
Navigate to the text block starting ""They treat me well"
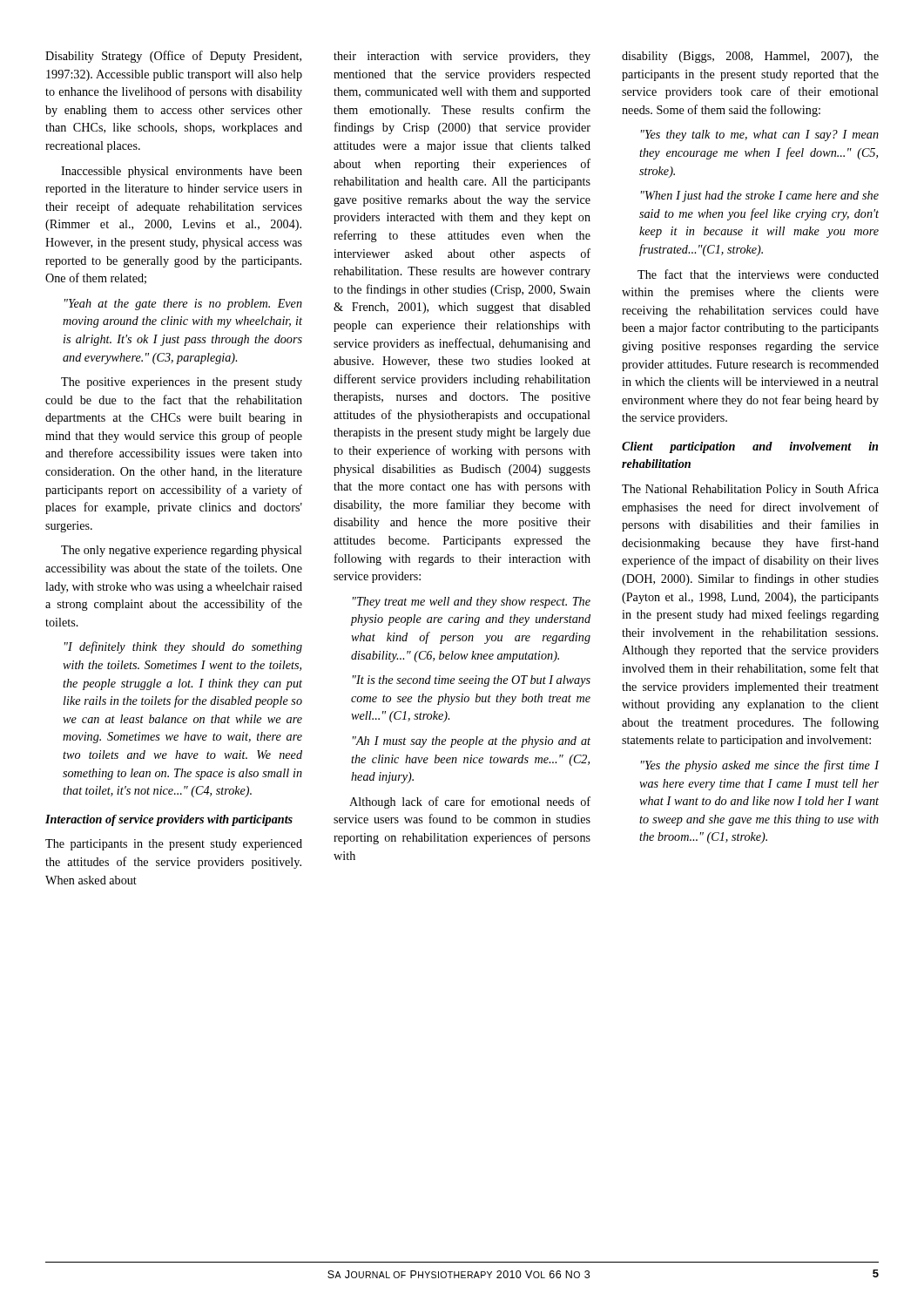pyautogui.click(x=471, y=628)
